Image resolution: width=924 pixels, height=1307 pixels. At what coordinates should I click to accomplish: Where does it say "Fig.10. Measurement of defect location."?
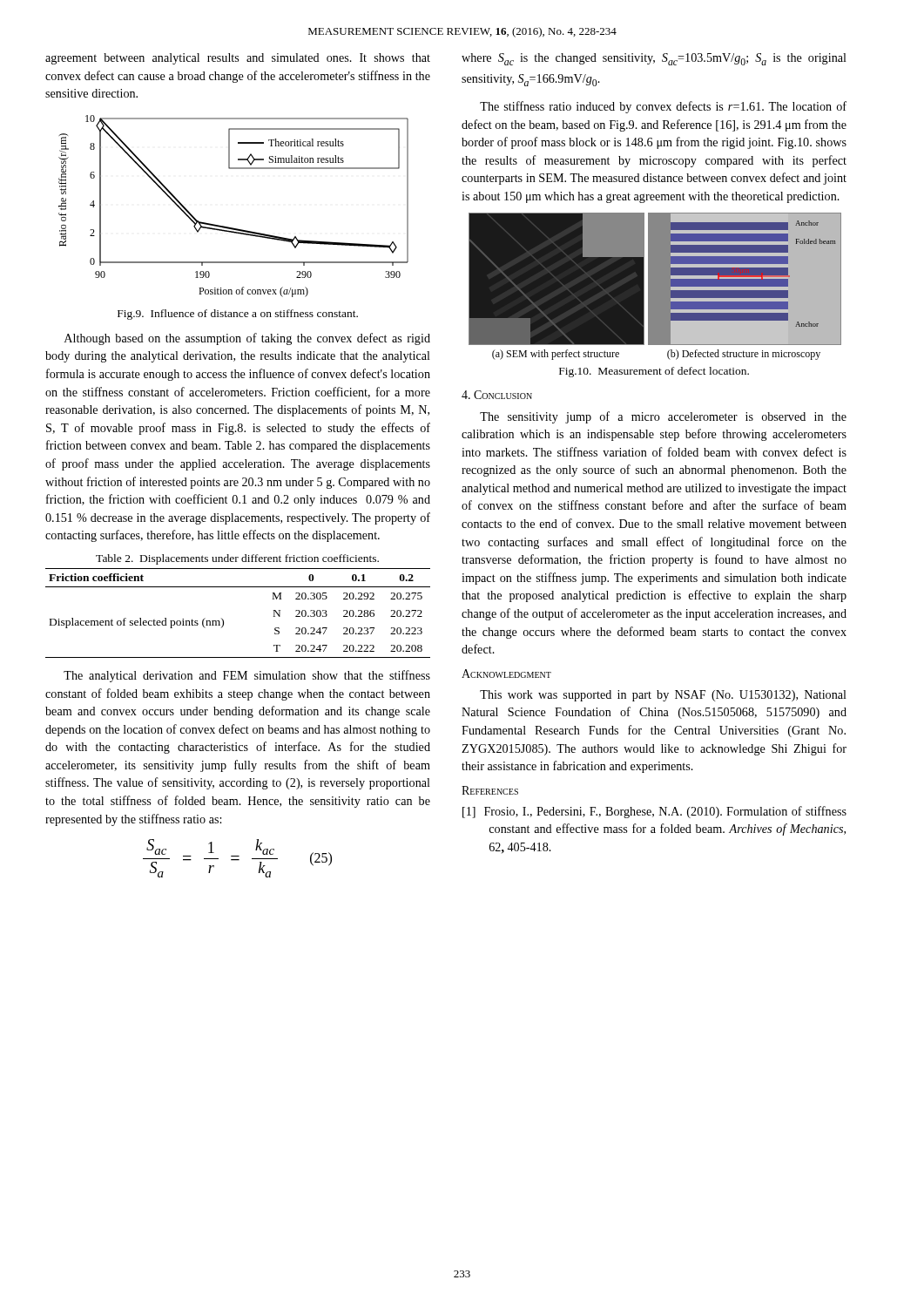pos(654,370)
